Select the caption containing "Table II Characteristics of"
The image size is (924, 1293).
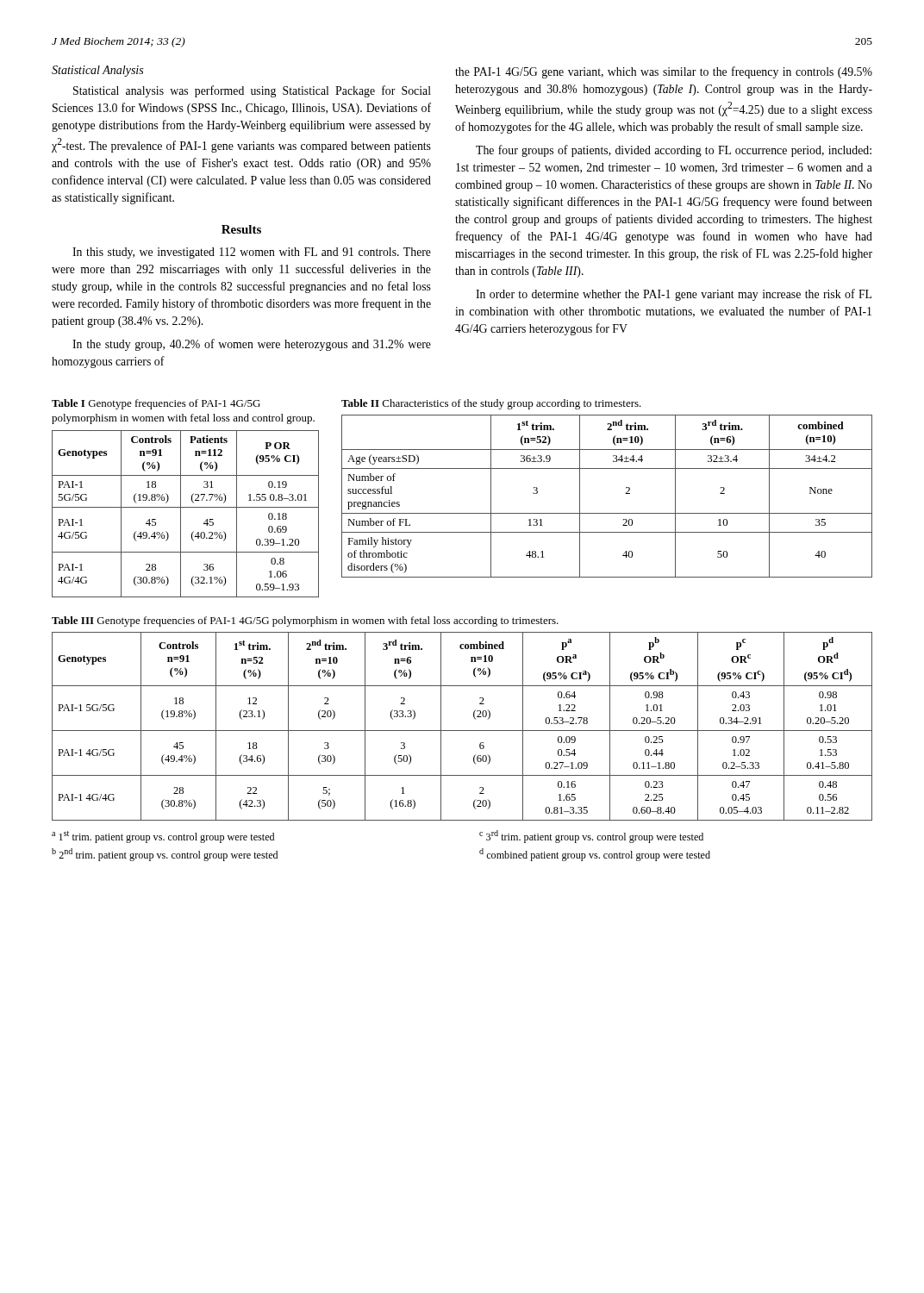pos(491,403)
